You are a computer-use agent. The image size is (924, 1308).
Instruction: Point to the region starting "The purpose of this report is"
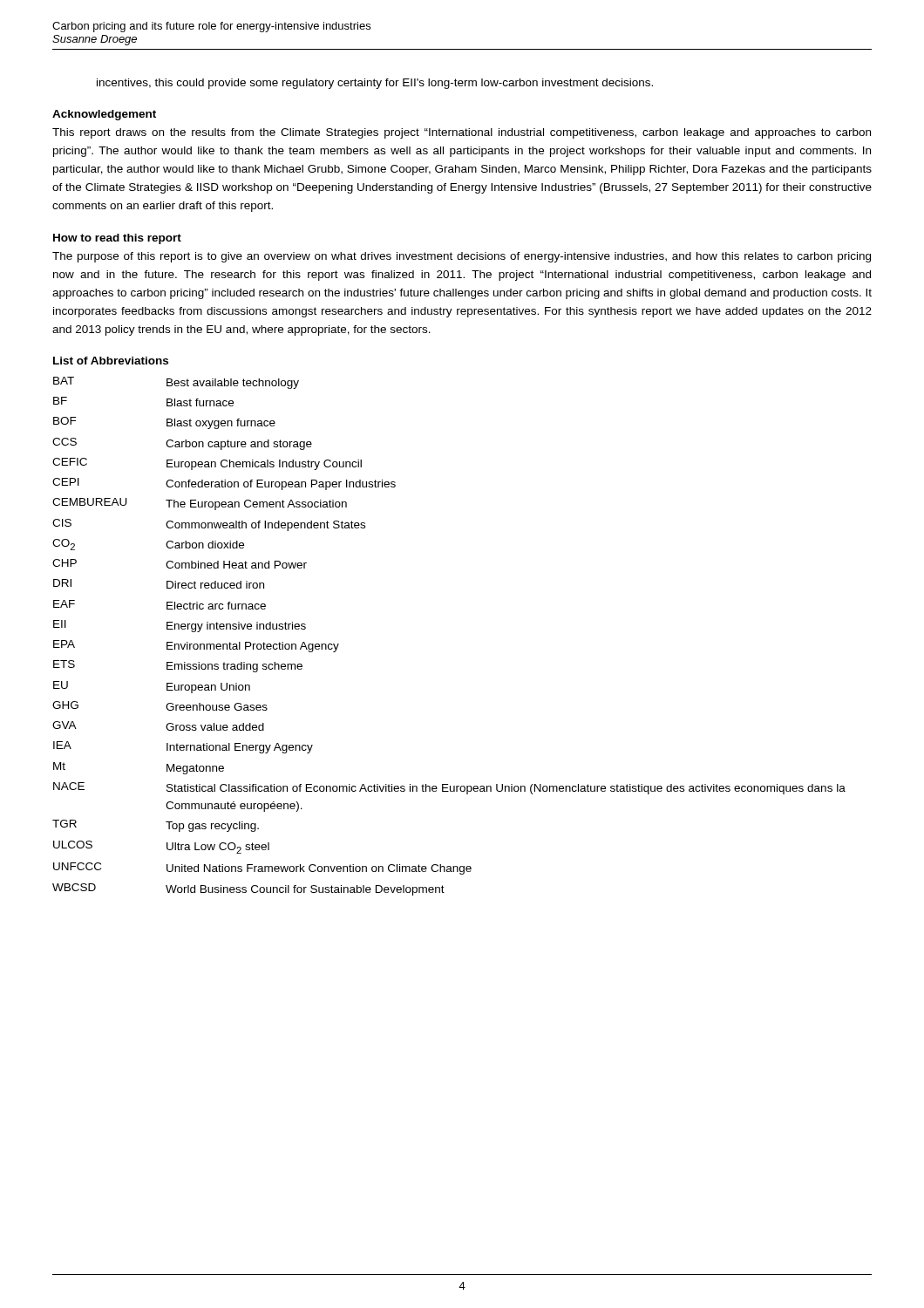pos(462,292)
